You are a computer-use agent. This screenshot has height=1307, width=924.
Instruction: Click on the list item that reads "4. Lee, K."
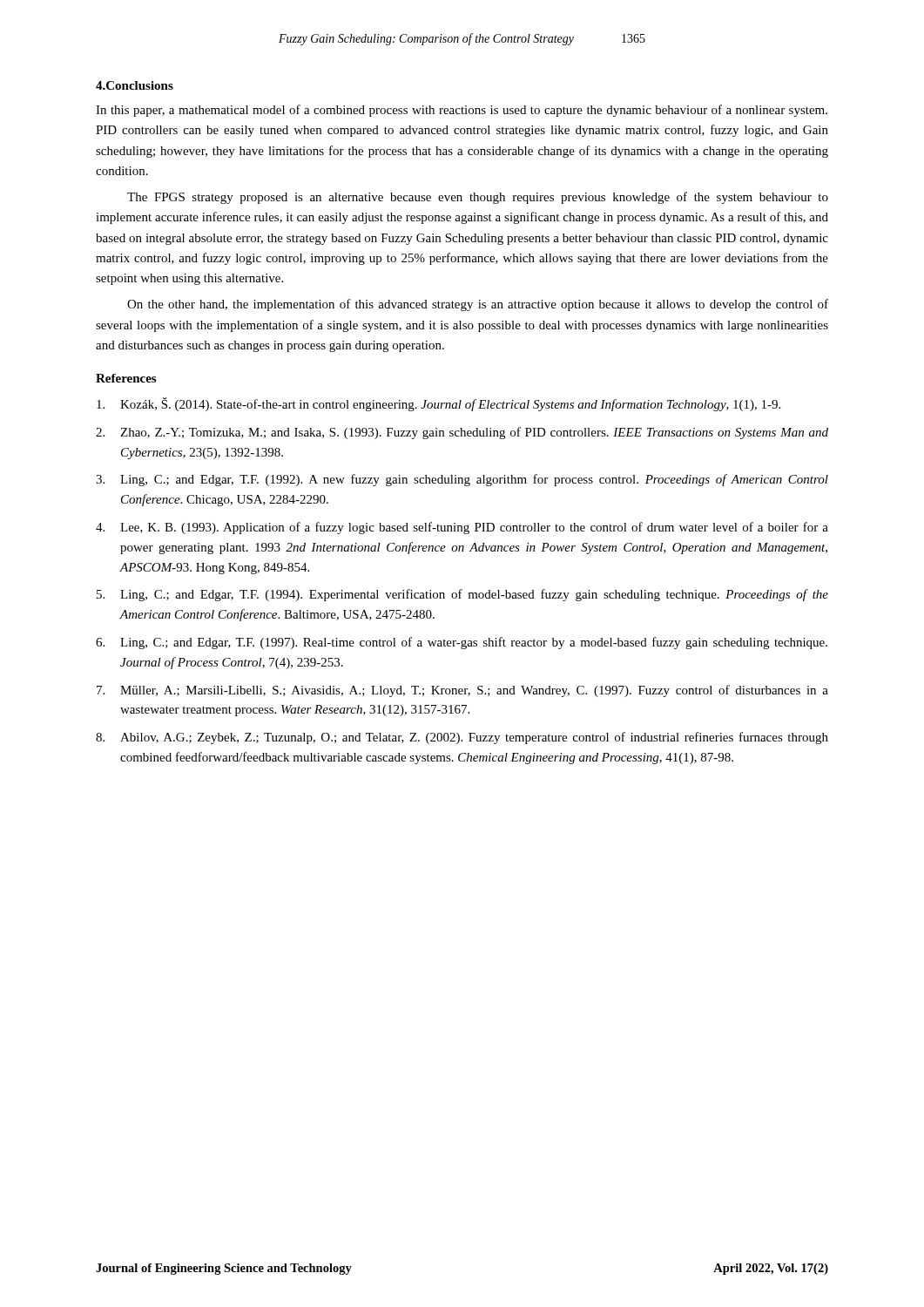coord(462,547)
